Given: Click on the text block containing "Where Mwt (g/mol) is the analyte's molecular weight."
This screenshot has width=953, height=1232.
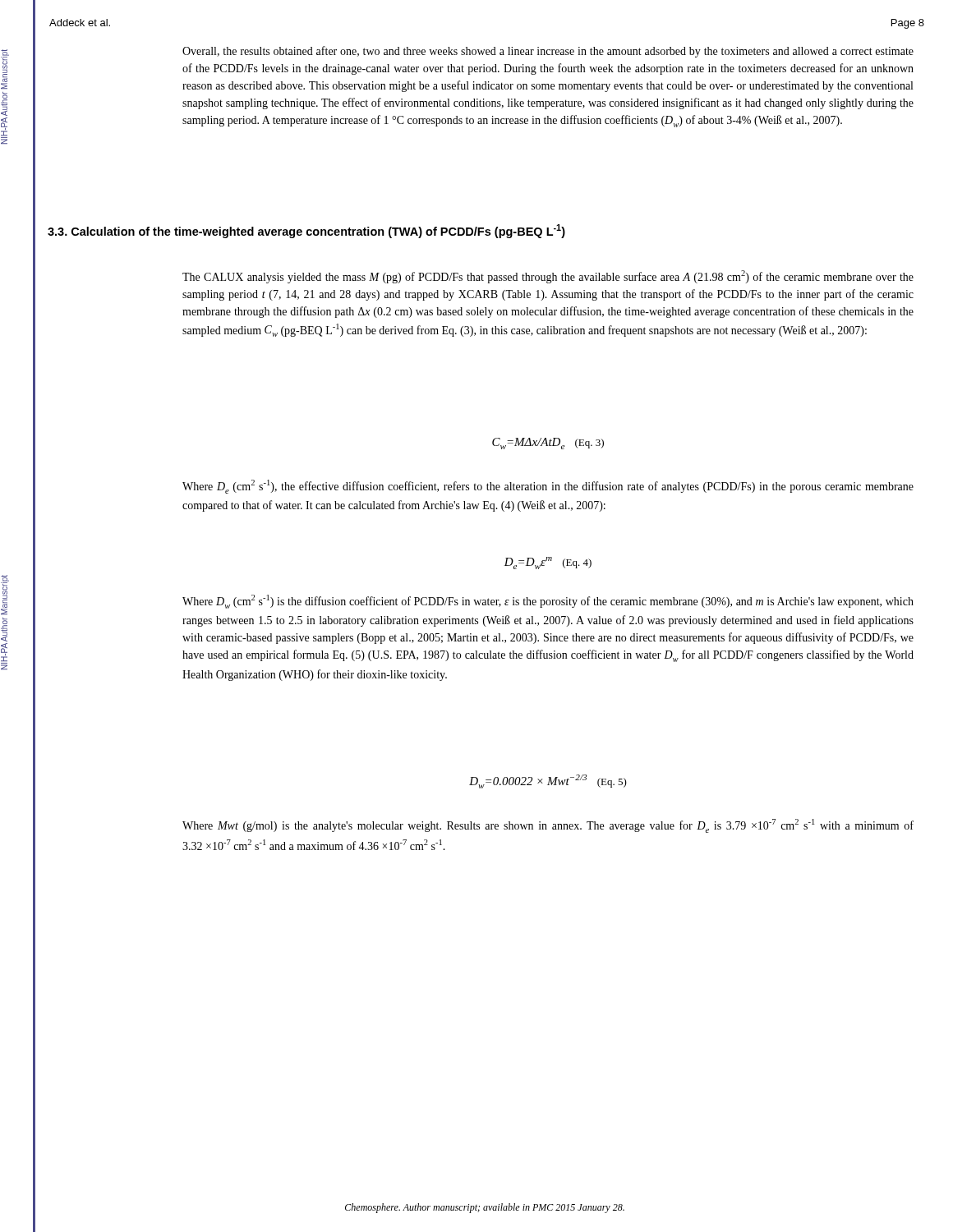Looking at the screenshot, I should pos(548,835).
